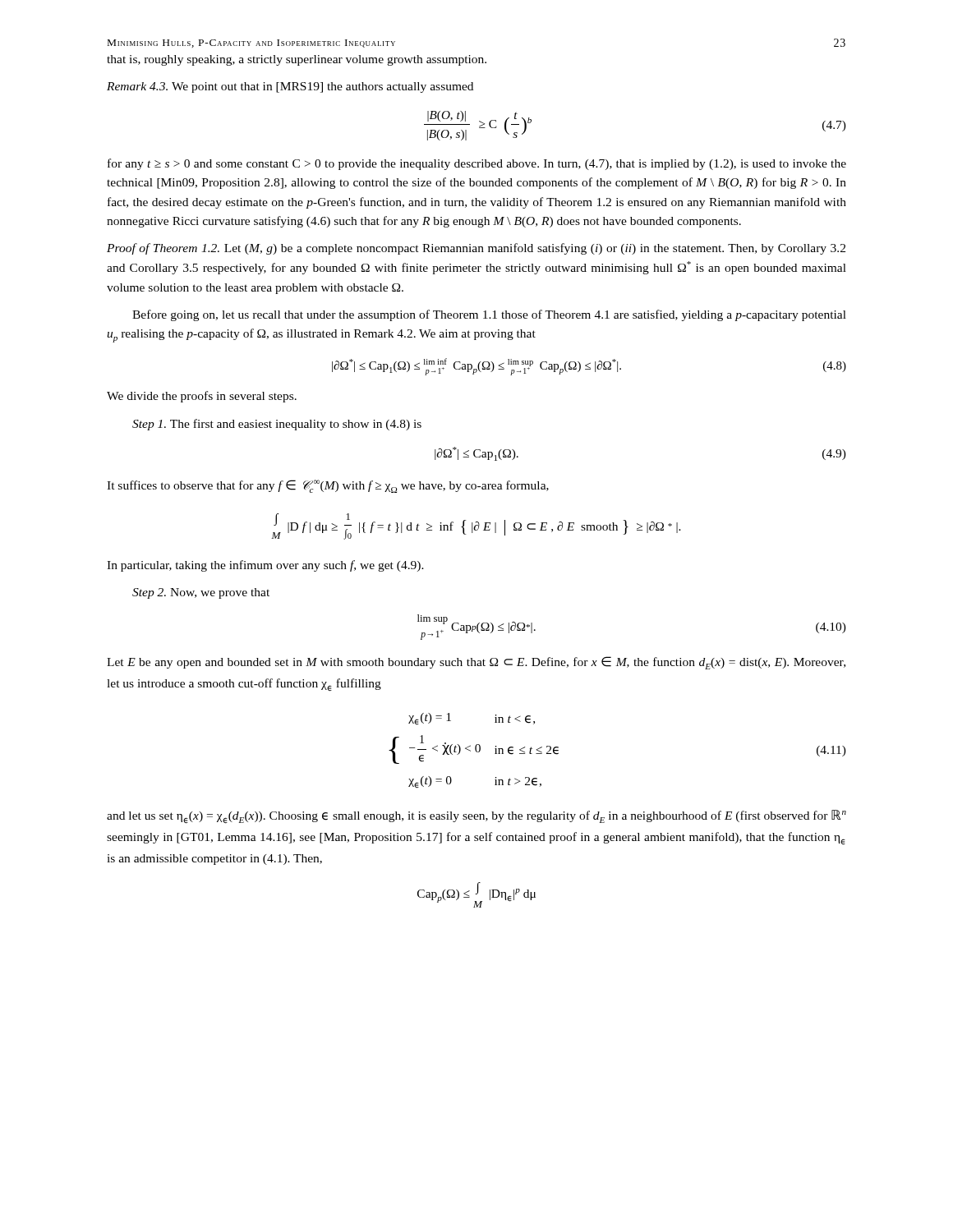This screenshot has width=953, height=1232.
Task: Click on the formula that reads "{ χϵ(t) = 1"
Action: [476, 750]
